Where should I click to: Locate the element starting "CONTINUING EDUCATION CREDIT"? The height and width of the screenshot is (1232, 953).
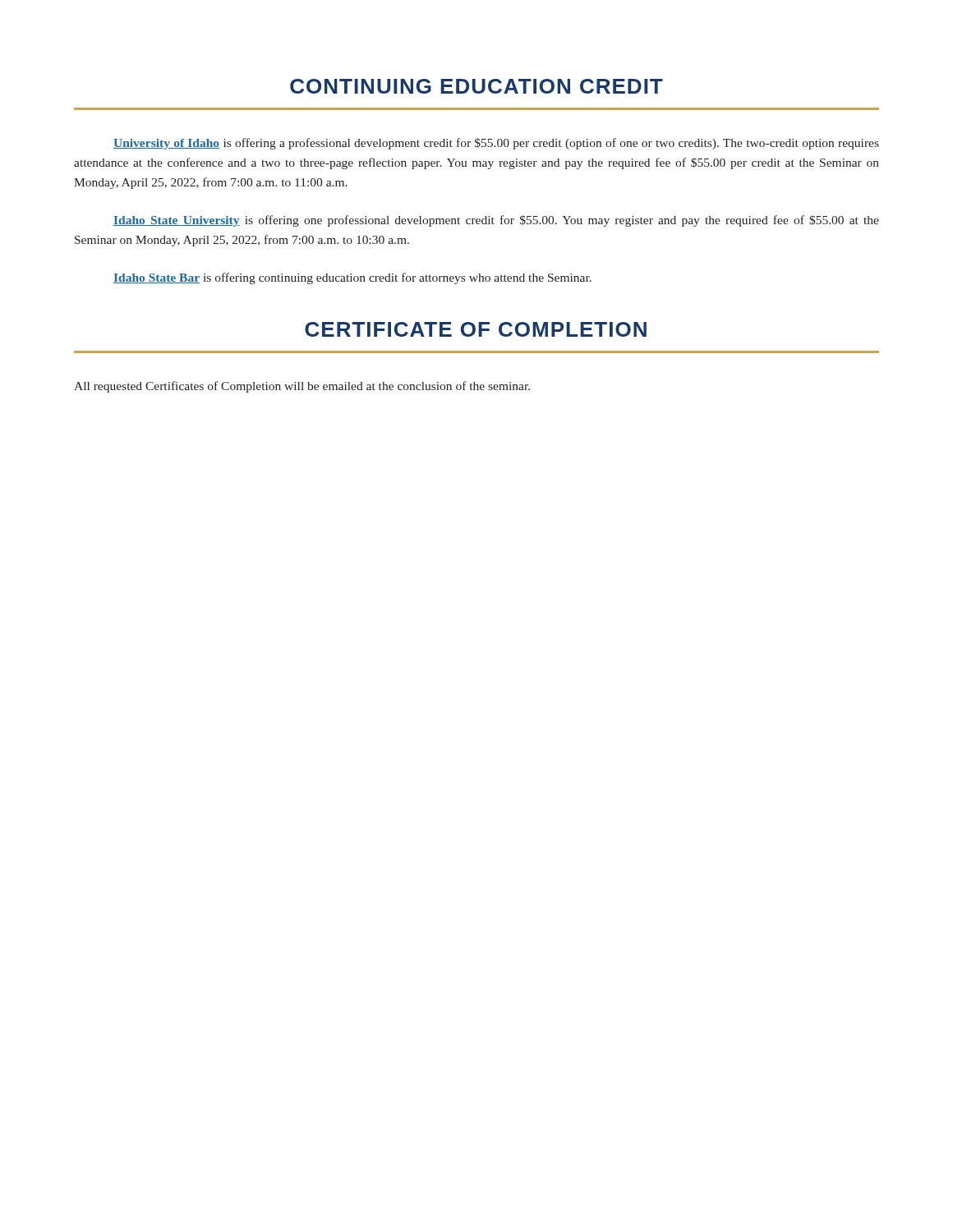[476, 87]
